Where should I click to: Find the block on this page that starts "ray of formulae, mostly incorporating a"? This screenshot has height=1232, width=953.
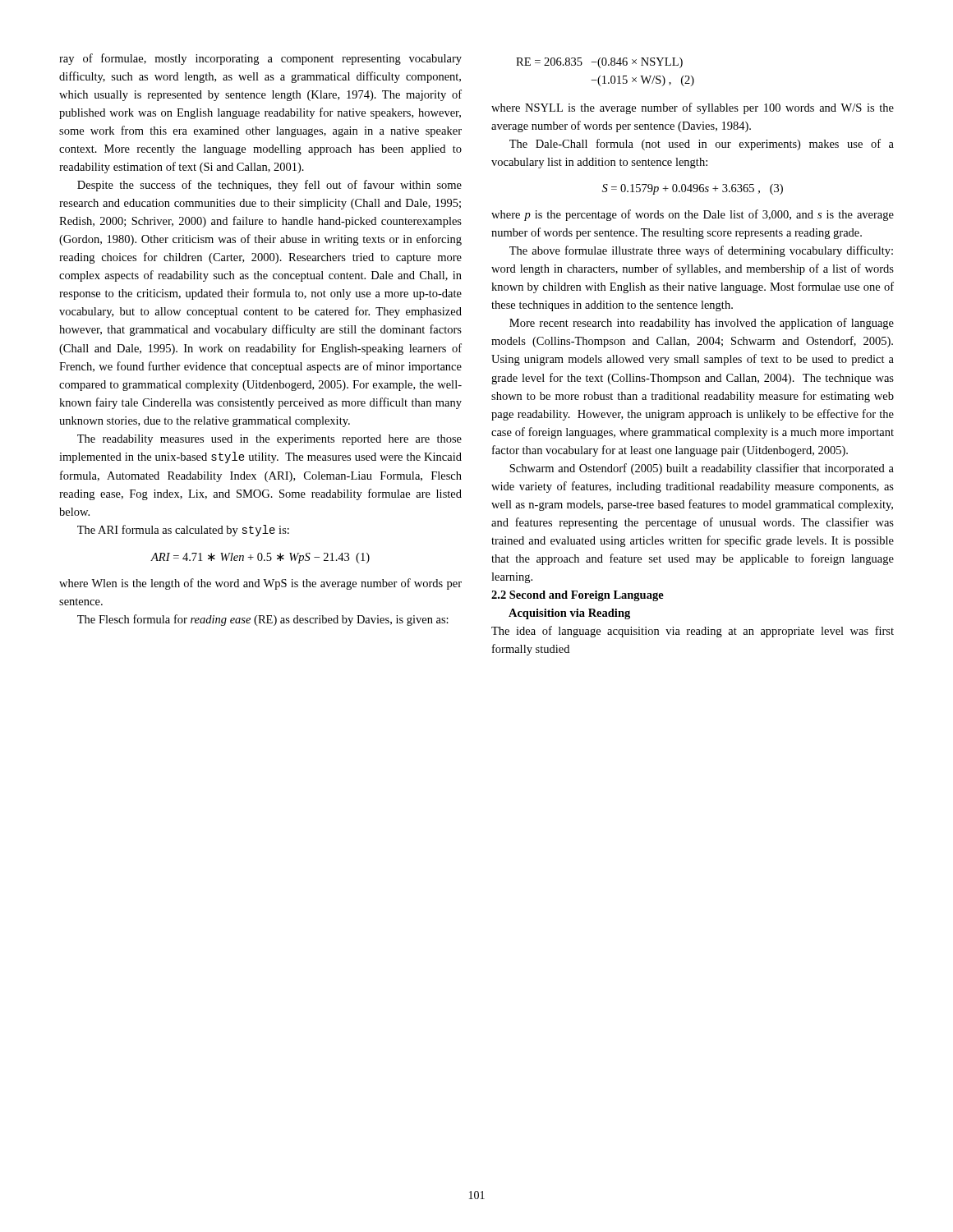[260, 113]
